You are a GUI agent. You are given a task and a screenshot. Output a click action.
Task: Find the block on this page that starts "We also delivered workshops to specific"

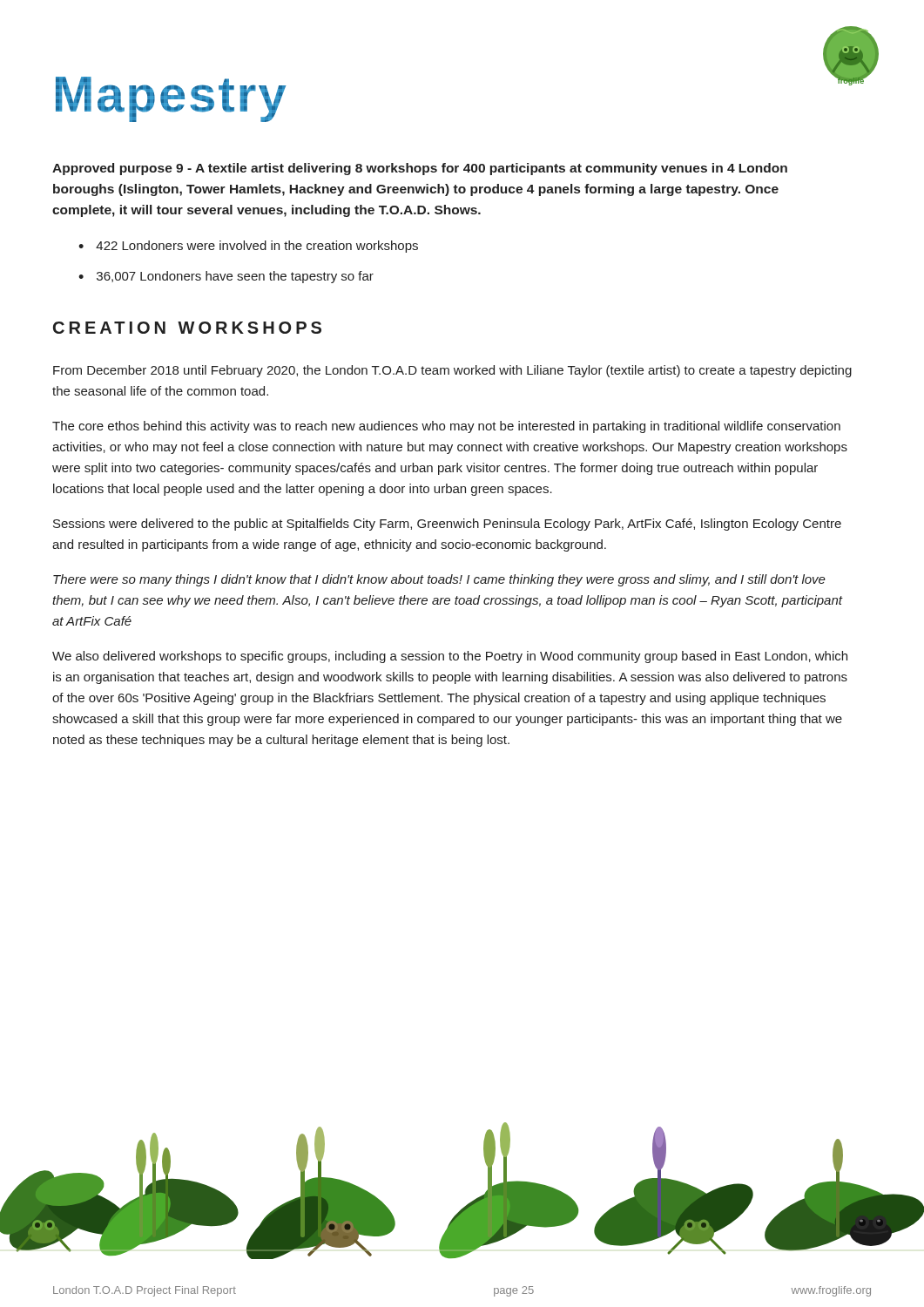[450, 698]
